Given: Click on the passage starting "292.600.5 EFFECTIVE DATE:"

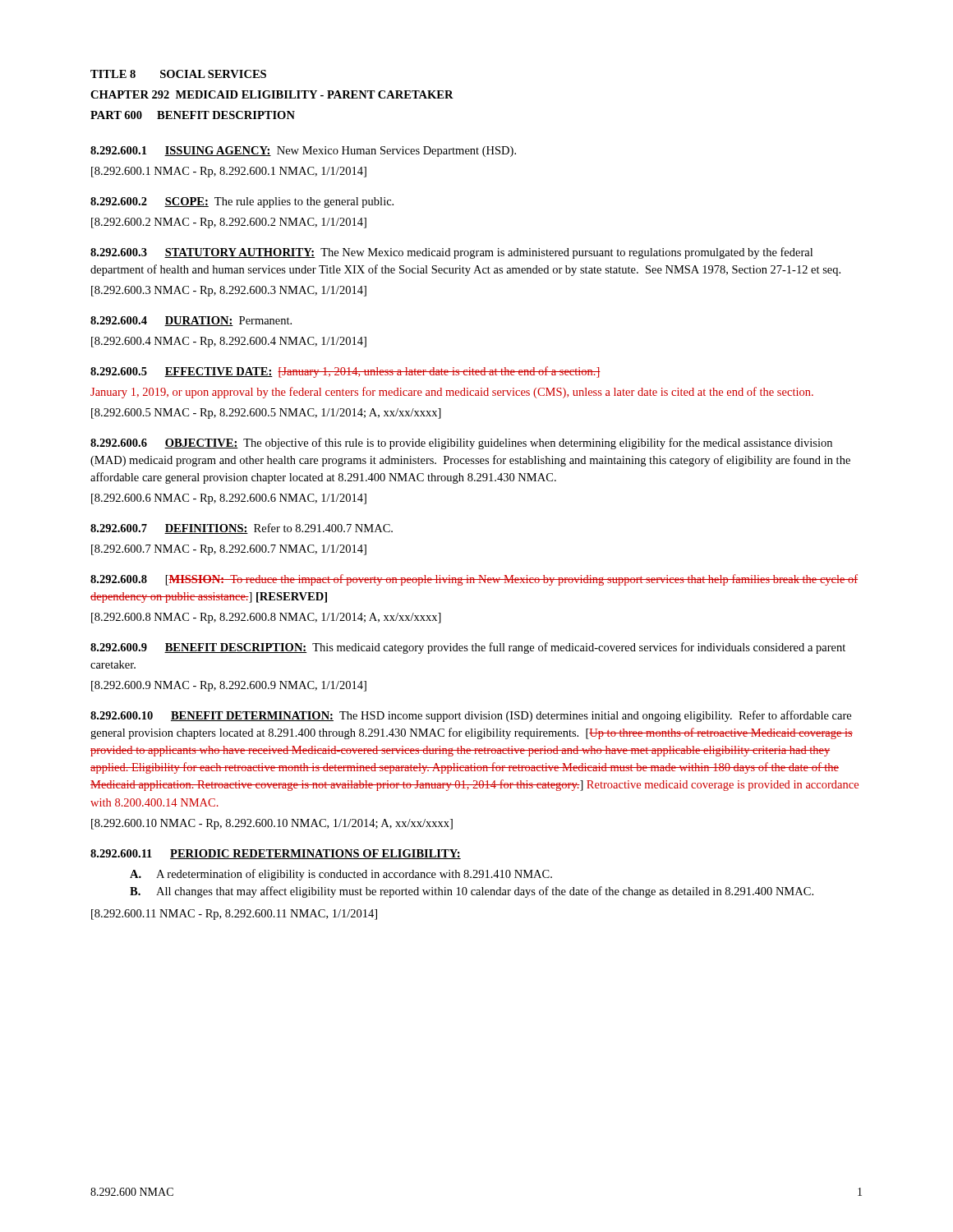Looking at the screenshot, I should tap(476, 392).
